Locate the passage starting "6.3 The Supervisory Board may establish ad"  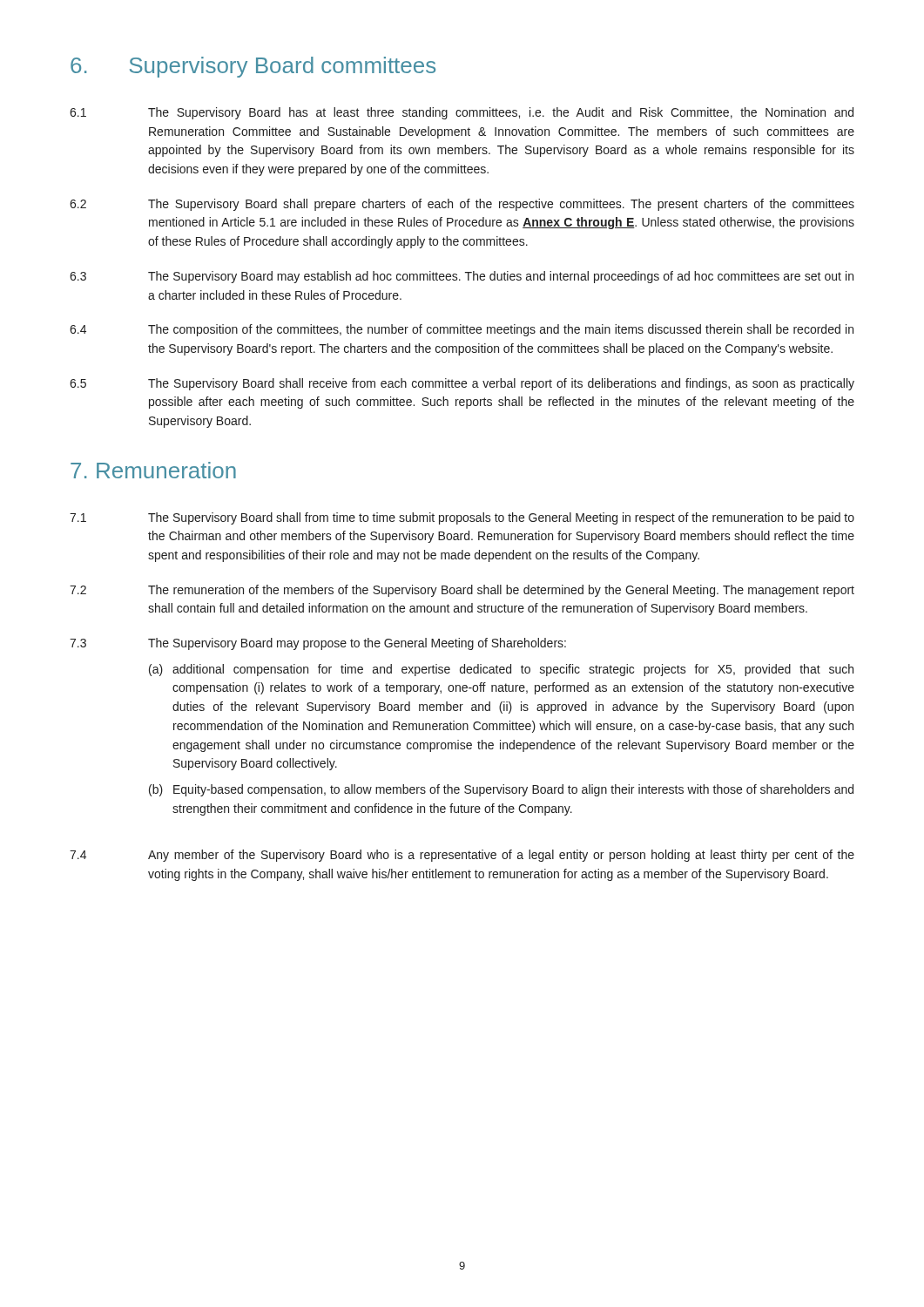click(462, 286)
